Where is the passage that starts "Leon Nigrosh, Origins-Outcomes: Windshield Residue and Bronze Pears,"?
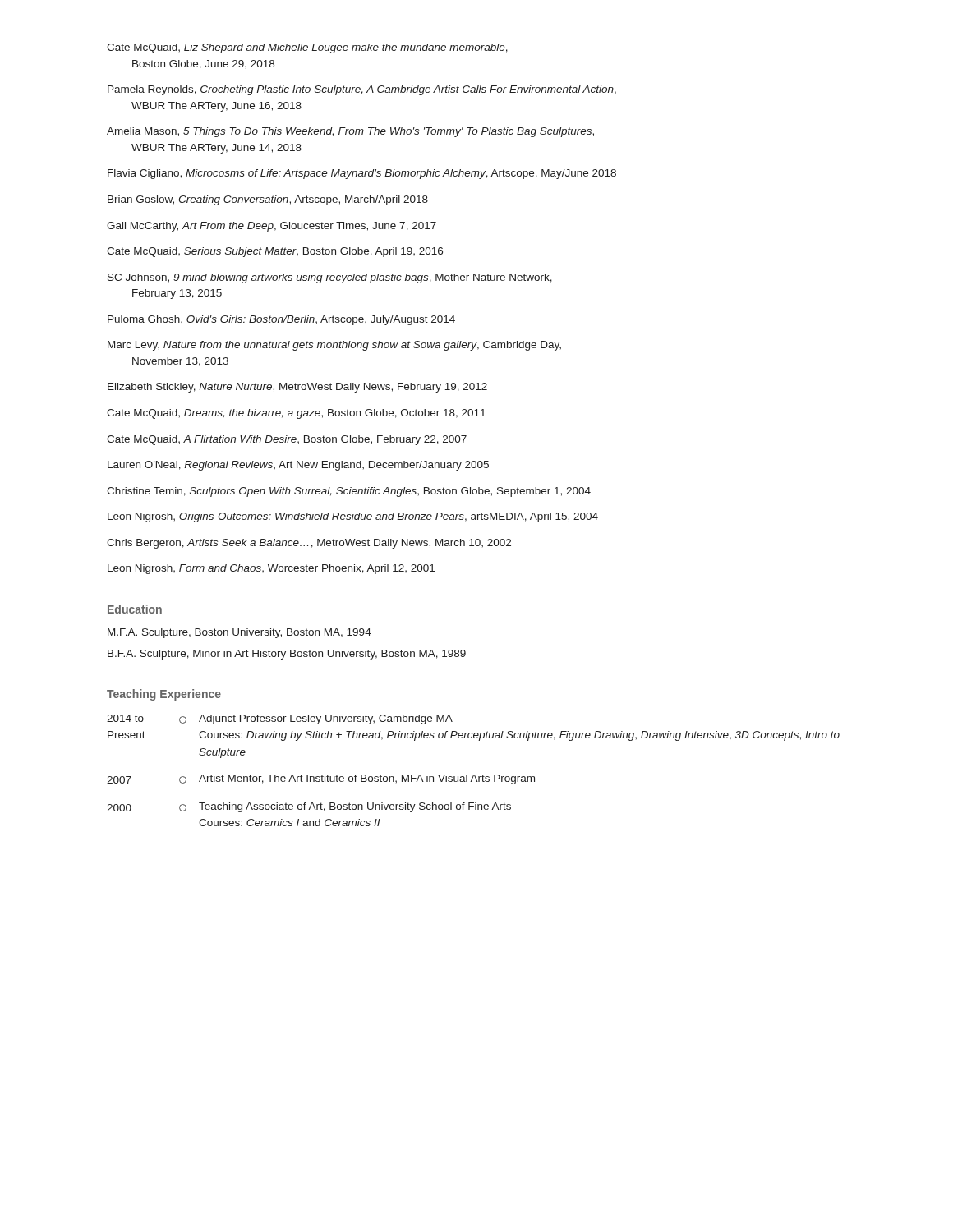Screen dimensions: 1232x953 [x=352, y=516]
